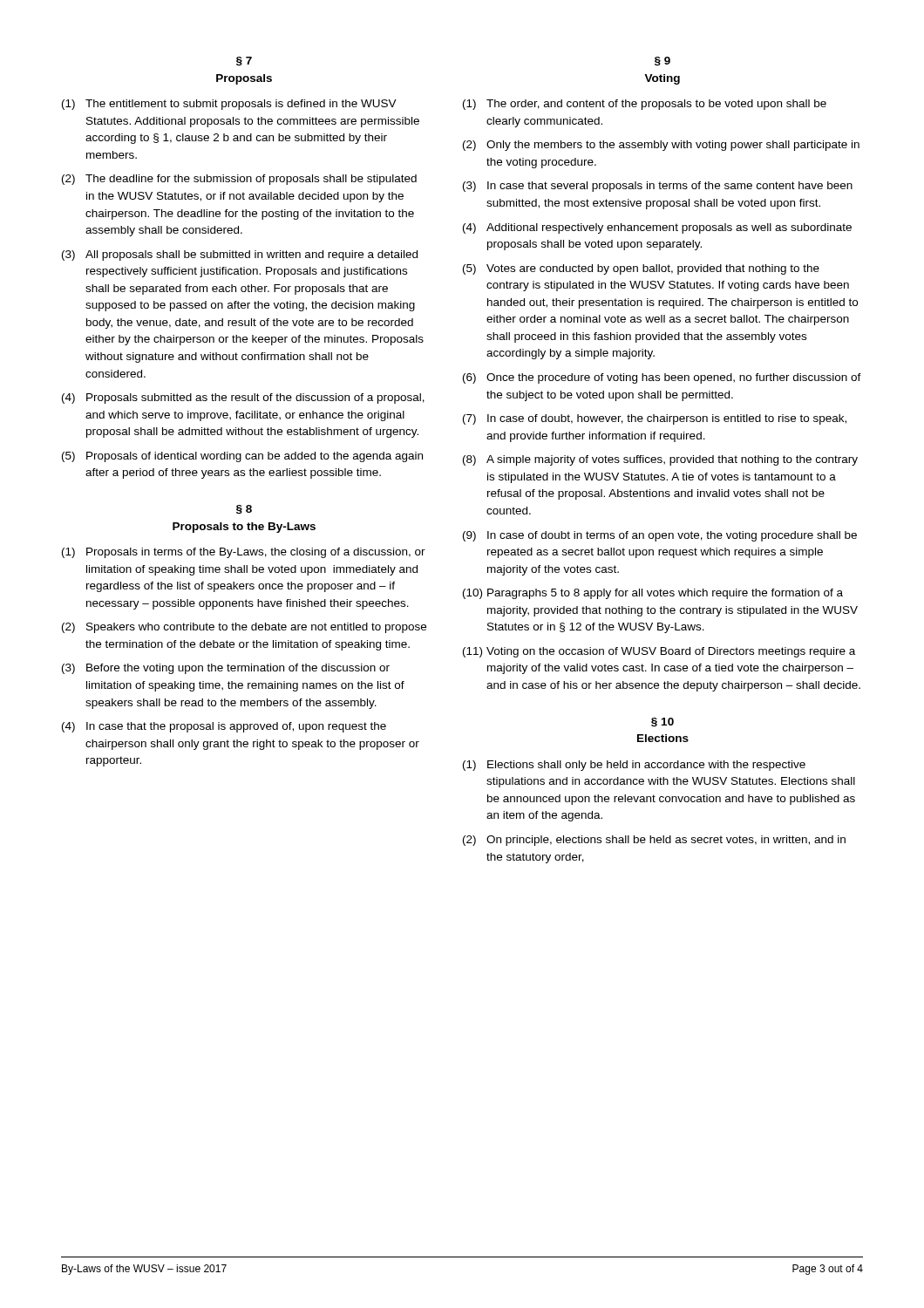Locate the block of text that opens with "(2) Only the members to the assembly with"
Image resolution: width=924 pixels, height=1308 pixels.
[x=663, y=153]
